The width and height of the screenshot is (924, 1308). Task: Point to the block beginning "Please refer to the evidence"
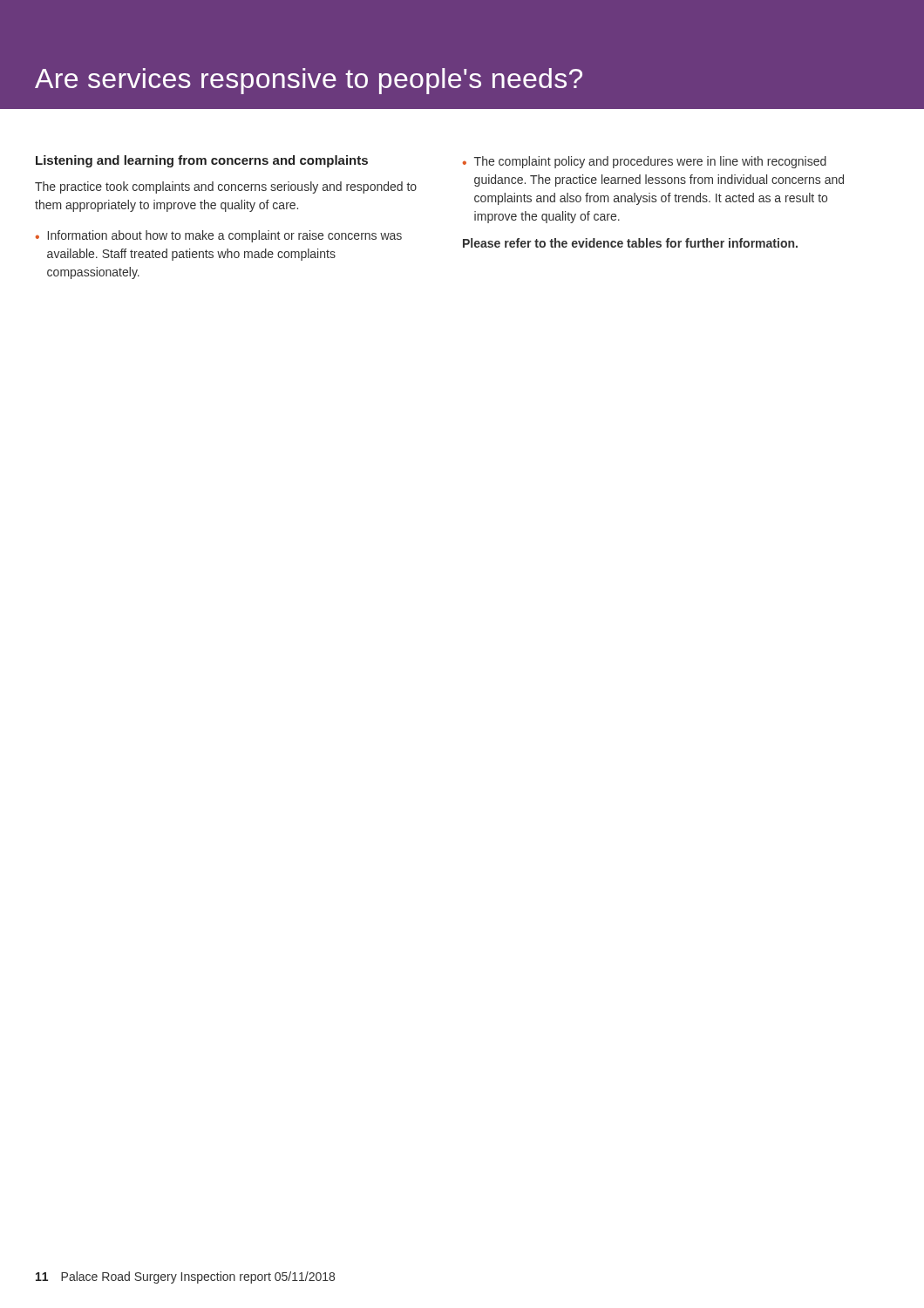pyautogui.click(x=630, y=243)
